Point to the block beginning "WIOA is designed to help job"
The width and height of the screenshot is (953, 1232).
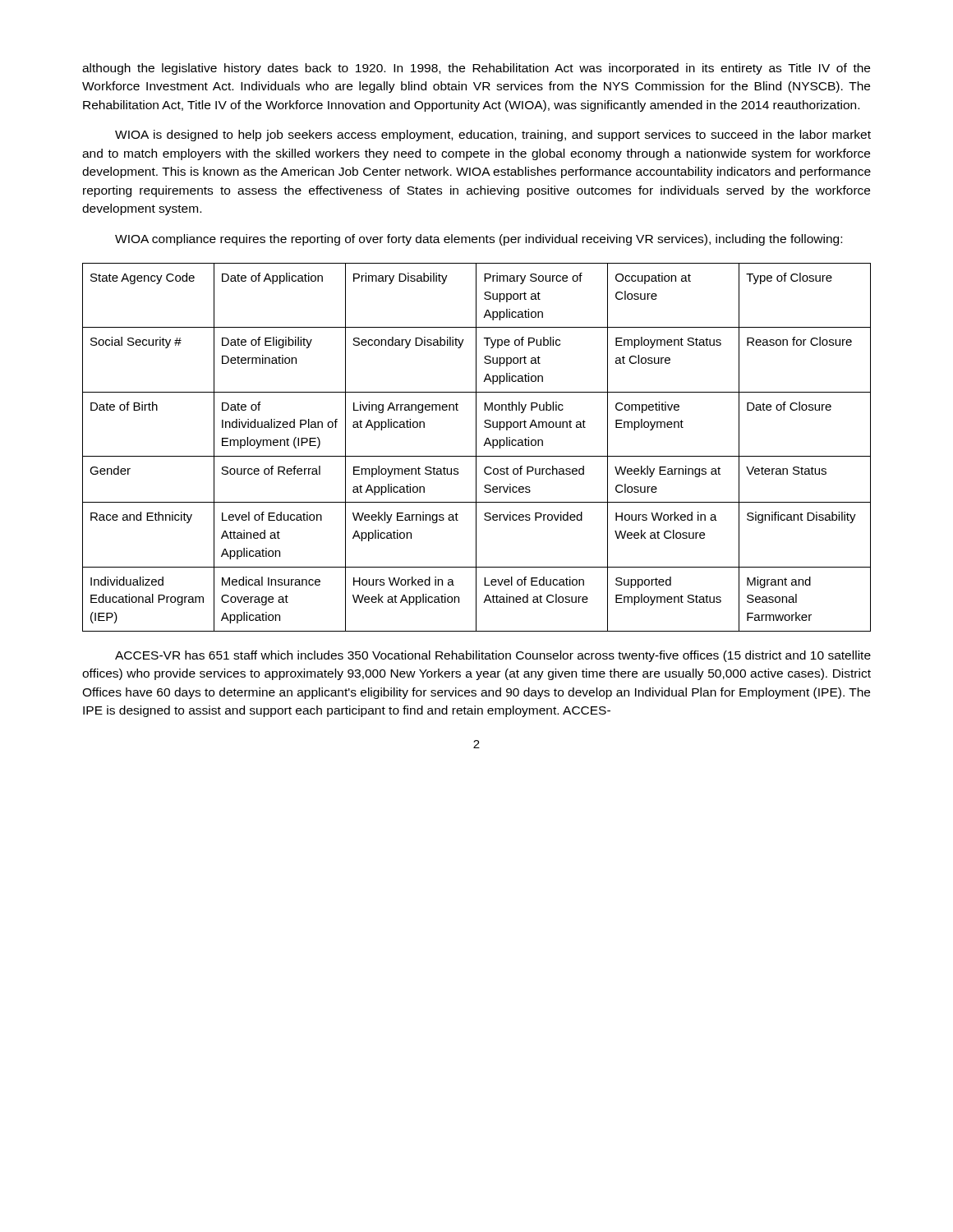tap(476, 172)
